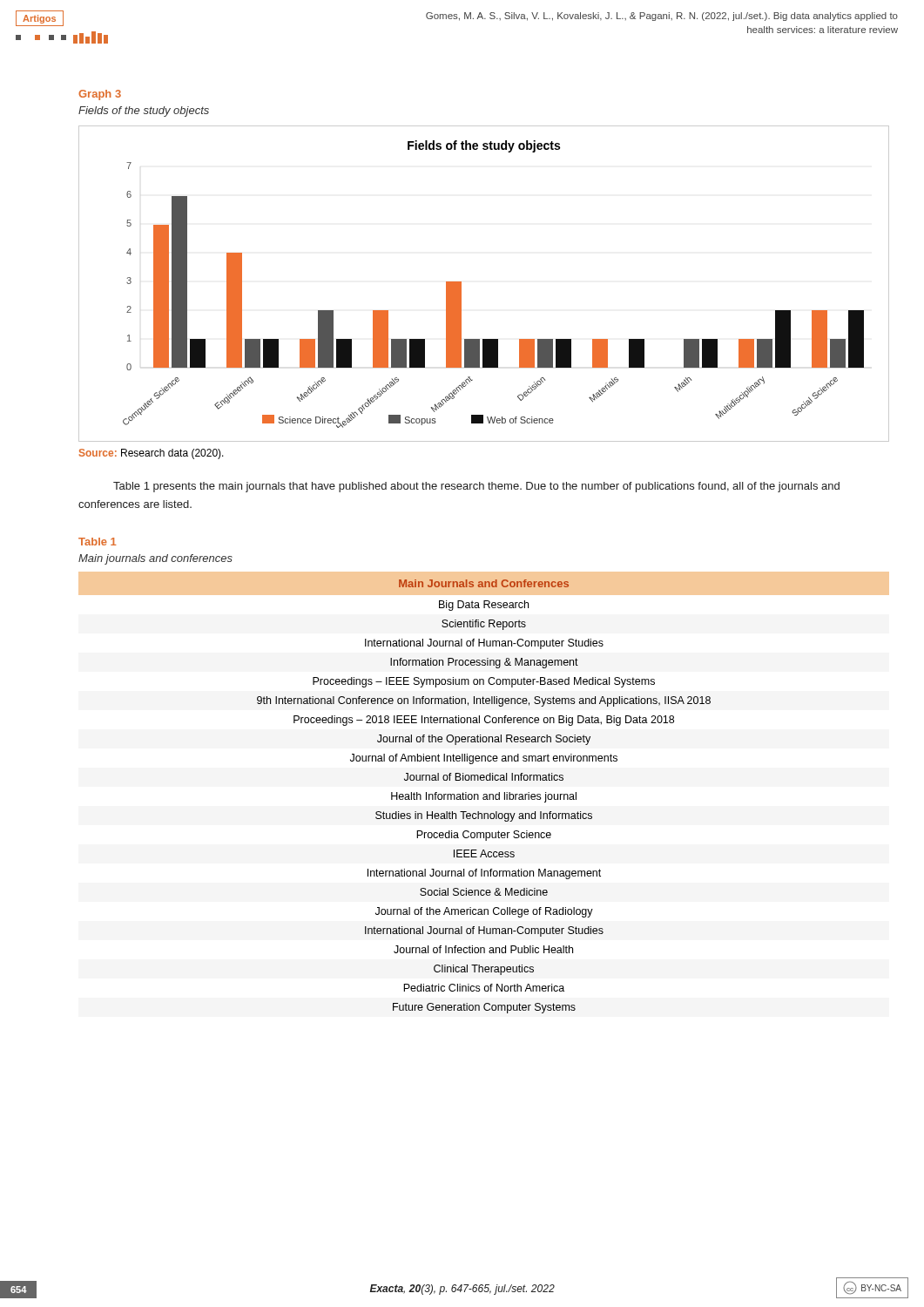Click the passage that begins "Table 1 presents"
The image size is (924, 1307).
pos(459,495)
